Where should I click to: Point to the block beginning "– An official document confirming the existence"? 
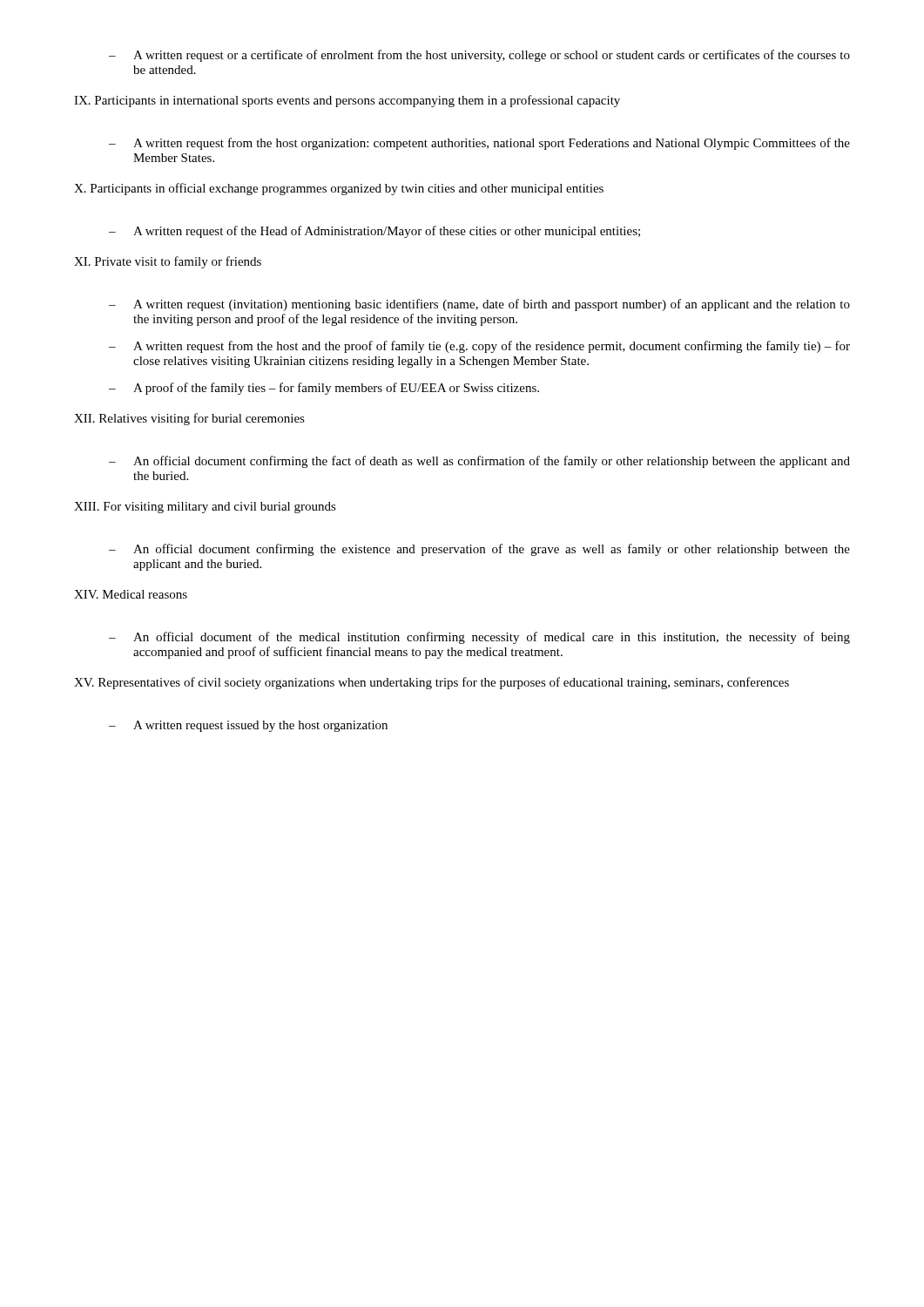(x=479, y=557)
